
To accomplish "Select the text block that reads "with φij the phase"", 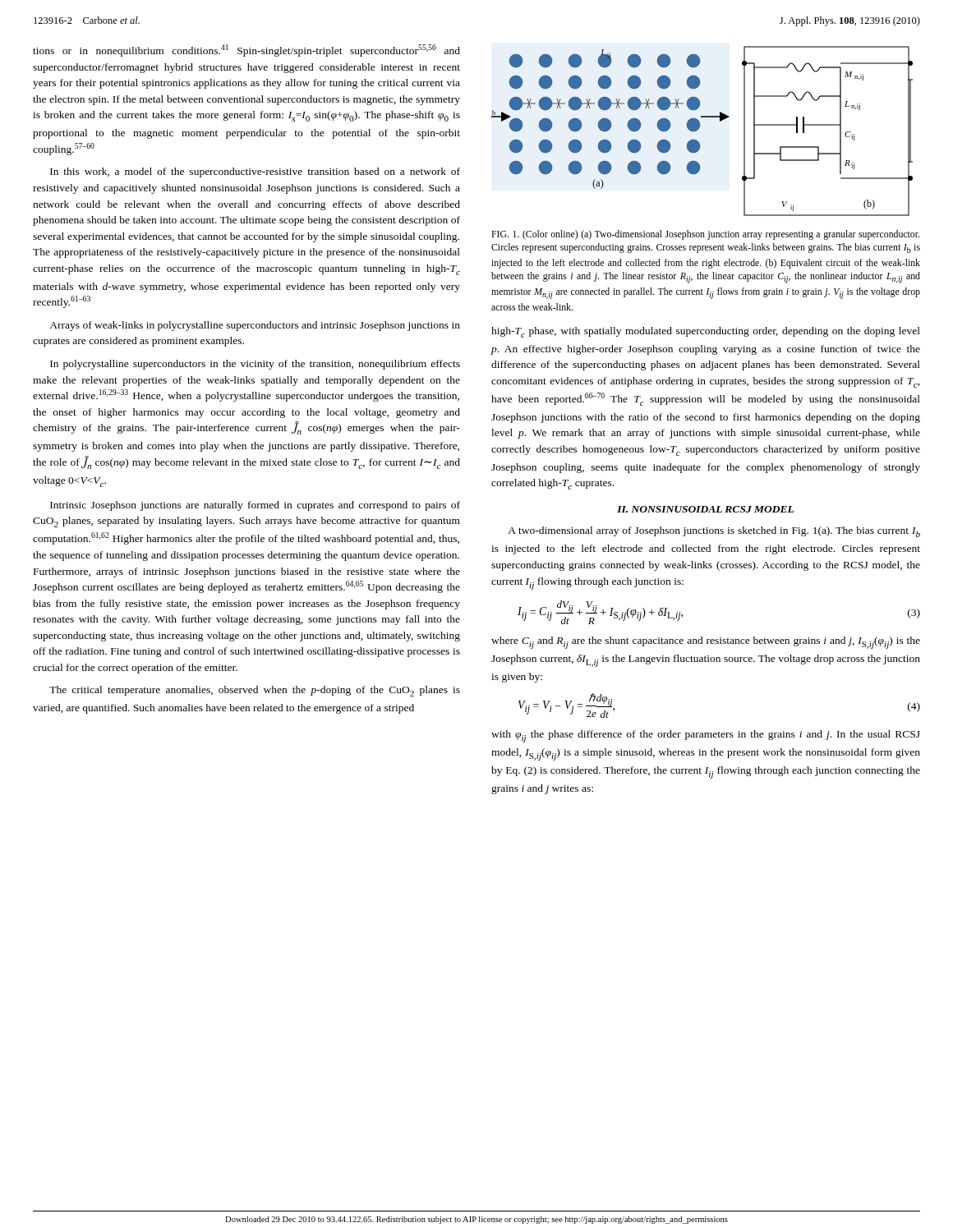I will click(706, 761).
